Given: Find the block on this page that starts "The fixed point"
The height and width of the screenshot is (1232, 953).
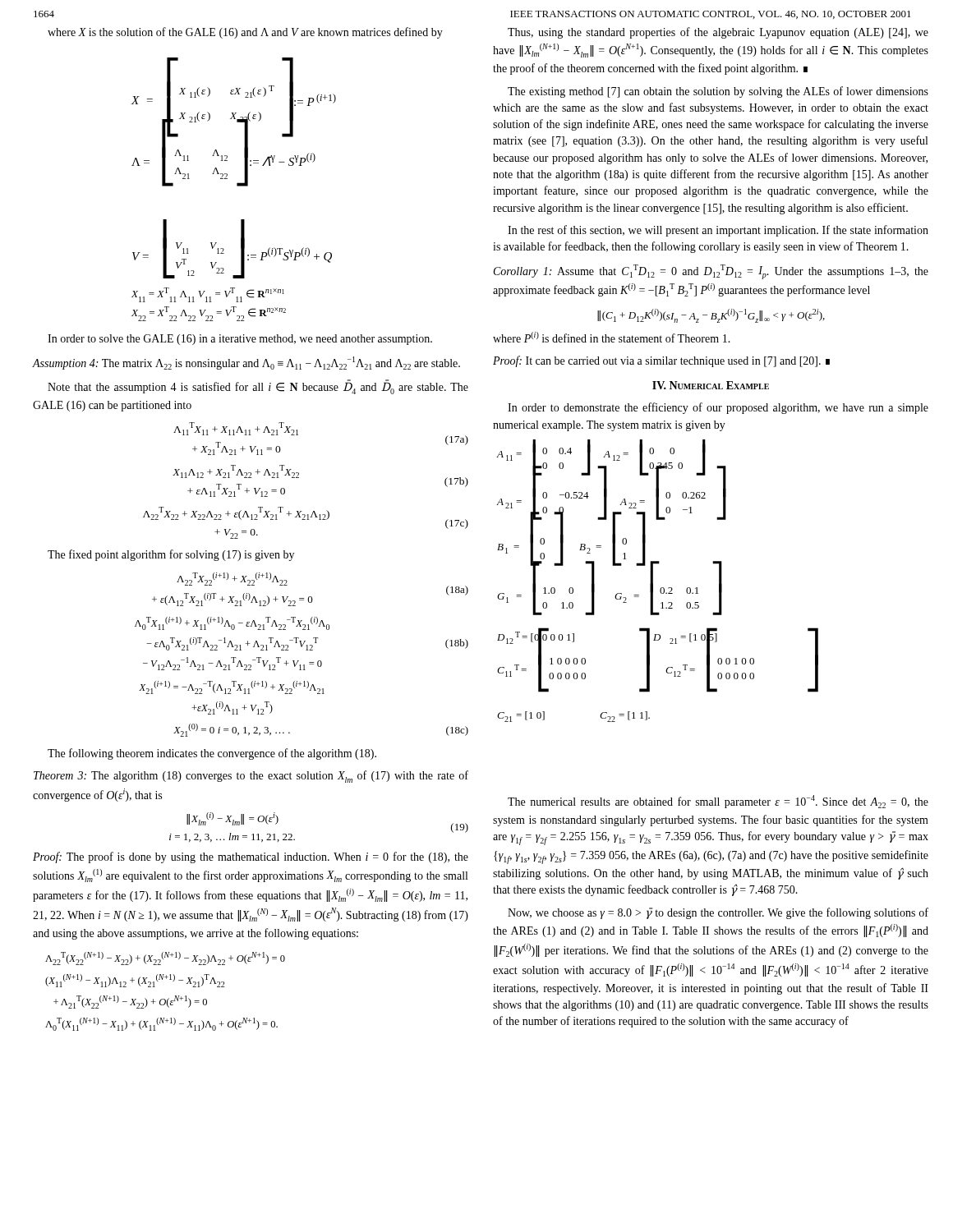Looking at the screenshot, I should (251, 555).
